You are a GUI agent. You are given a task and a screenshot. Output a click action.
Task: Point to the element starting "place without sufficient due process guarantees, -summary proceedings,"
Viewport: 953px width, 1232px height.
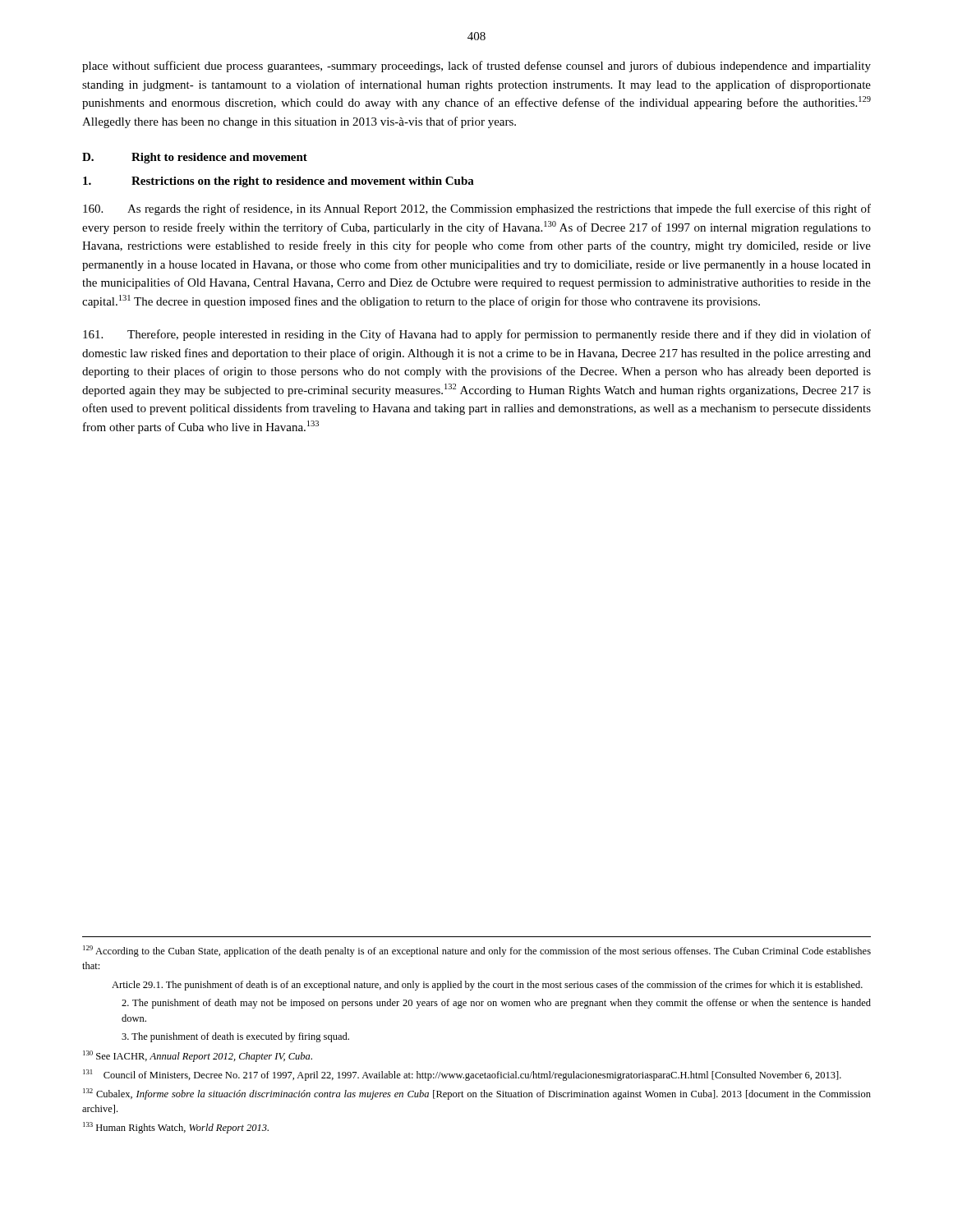pos(476,93)
